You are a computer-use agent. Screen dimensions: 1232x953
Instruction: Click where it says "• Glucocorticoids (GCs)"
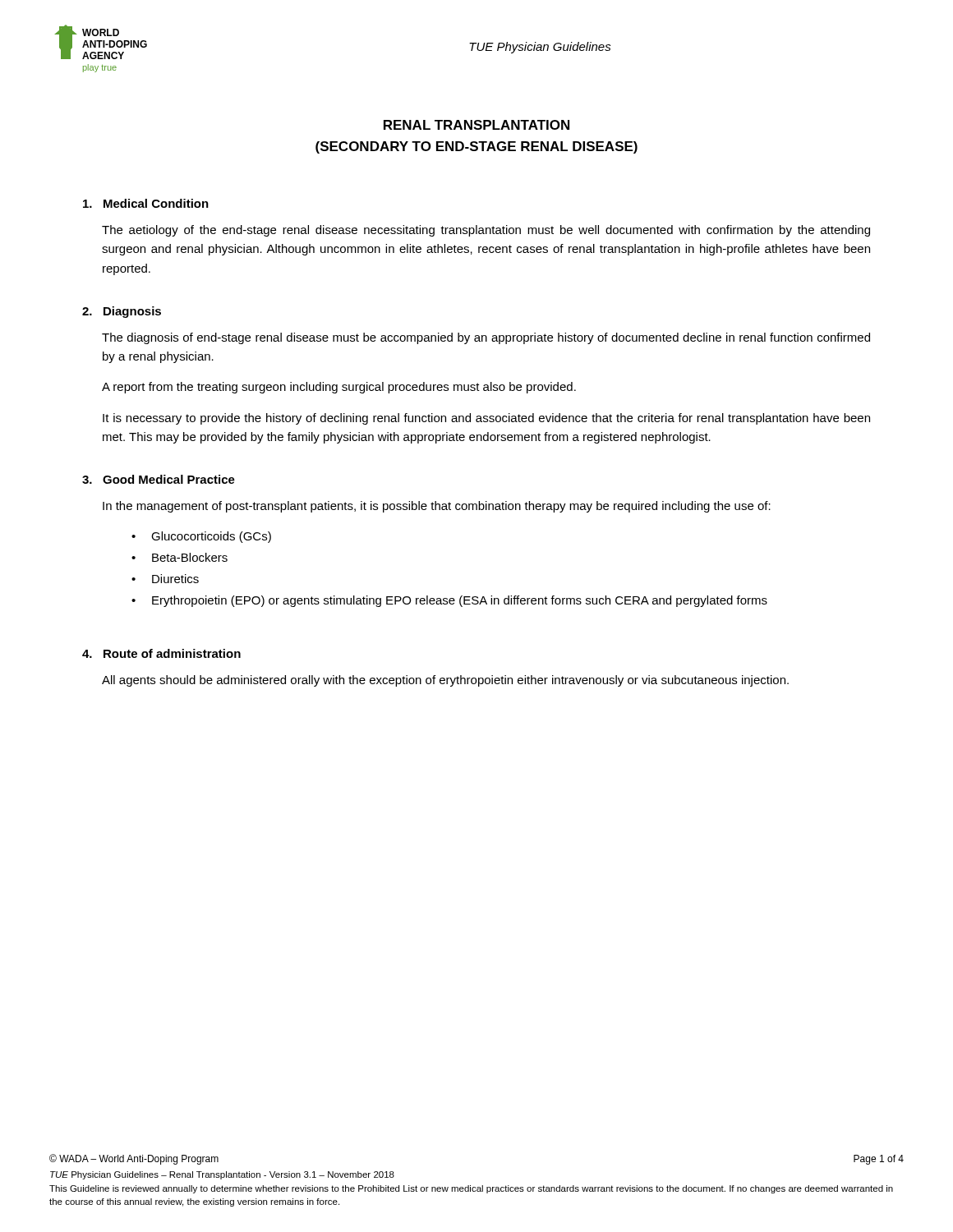click(201, 537)
